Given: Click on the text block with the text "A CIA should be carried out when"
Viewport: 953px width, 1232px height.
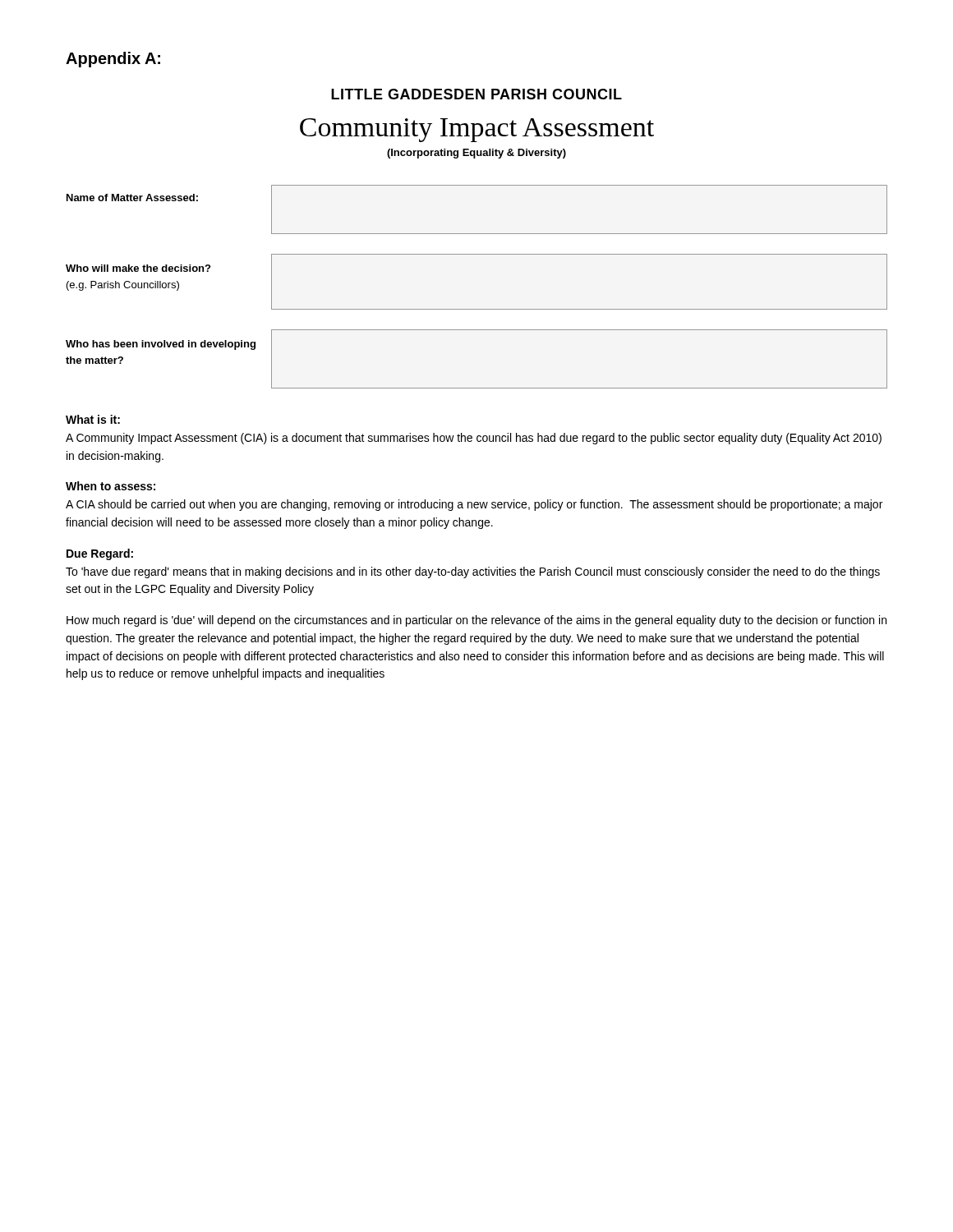Looking at the screenshot, I should (474, 513).
